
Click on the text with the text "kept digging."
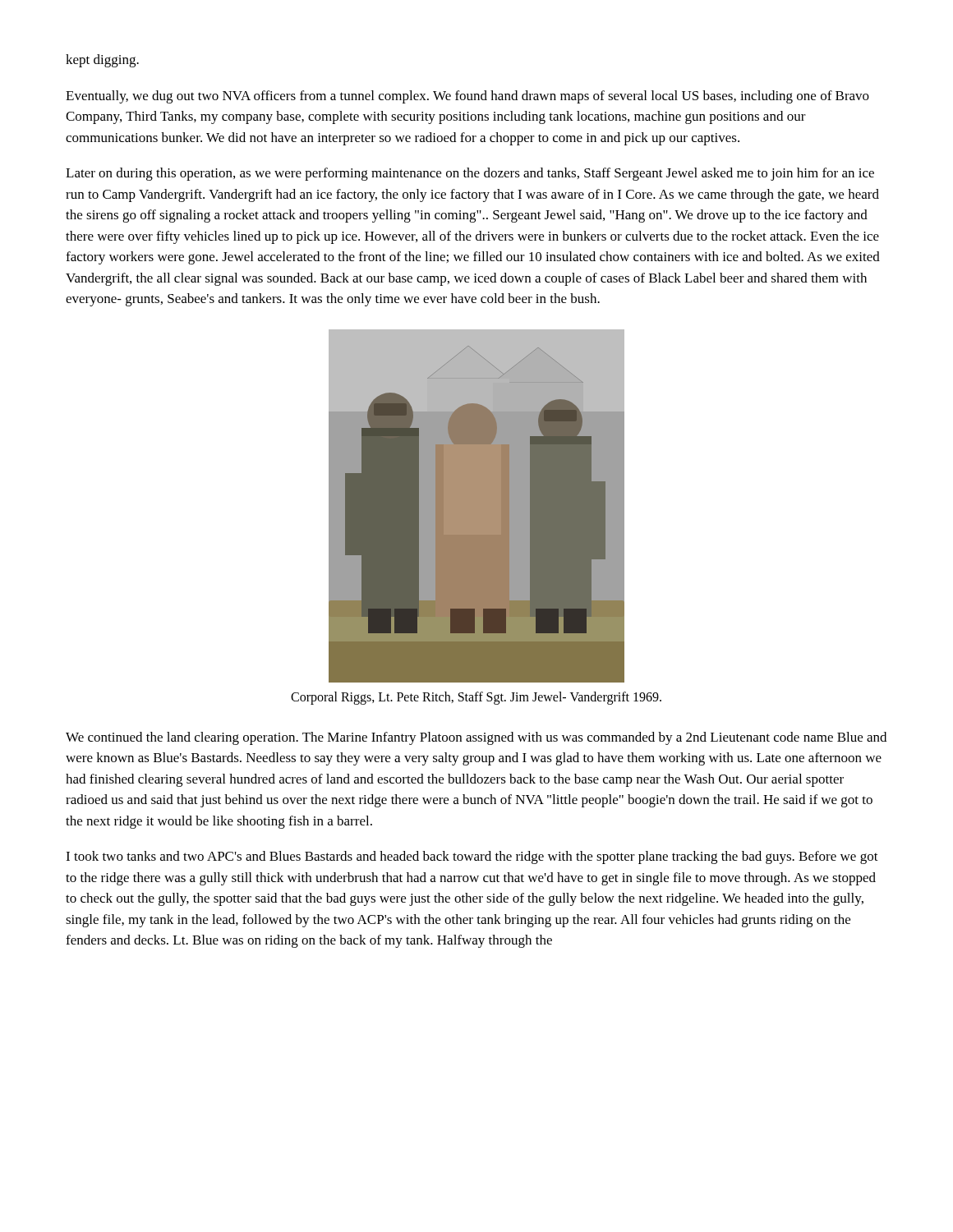103,60
